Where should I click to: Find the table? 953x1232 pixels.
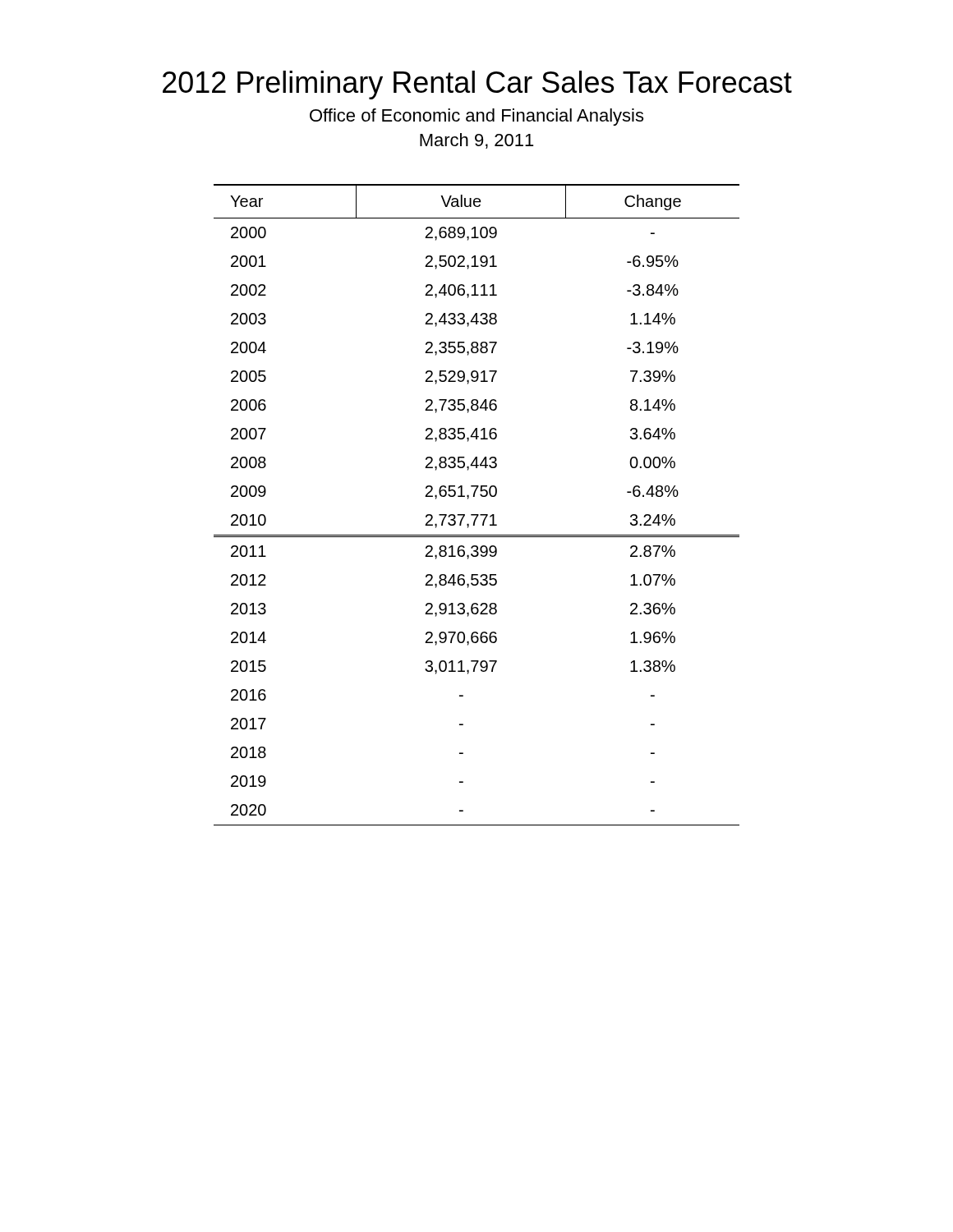(476, 505)
